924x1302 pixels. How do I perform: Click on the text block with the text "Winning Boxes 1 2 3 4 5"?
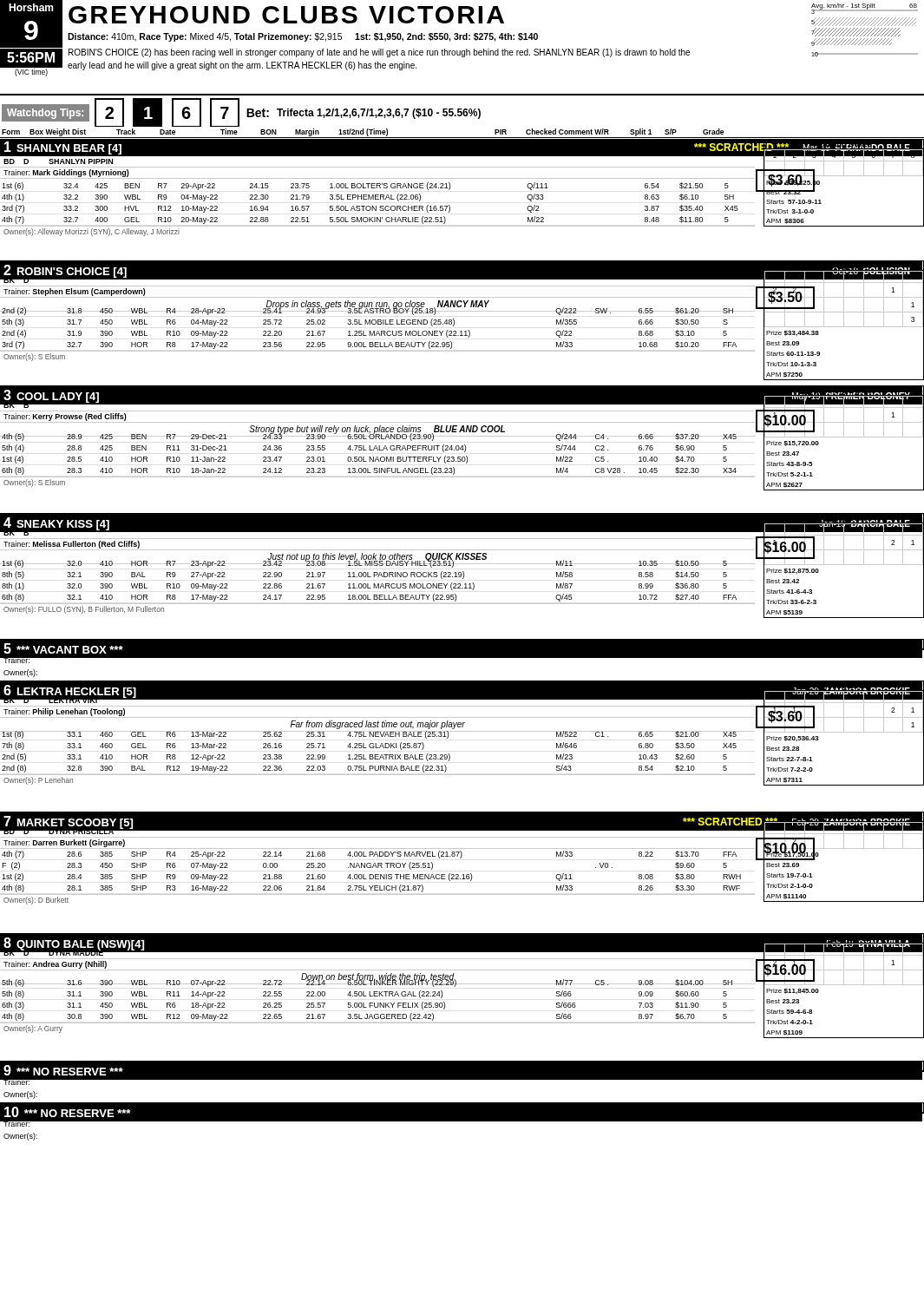pos(844,183)
